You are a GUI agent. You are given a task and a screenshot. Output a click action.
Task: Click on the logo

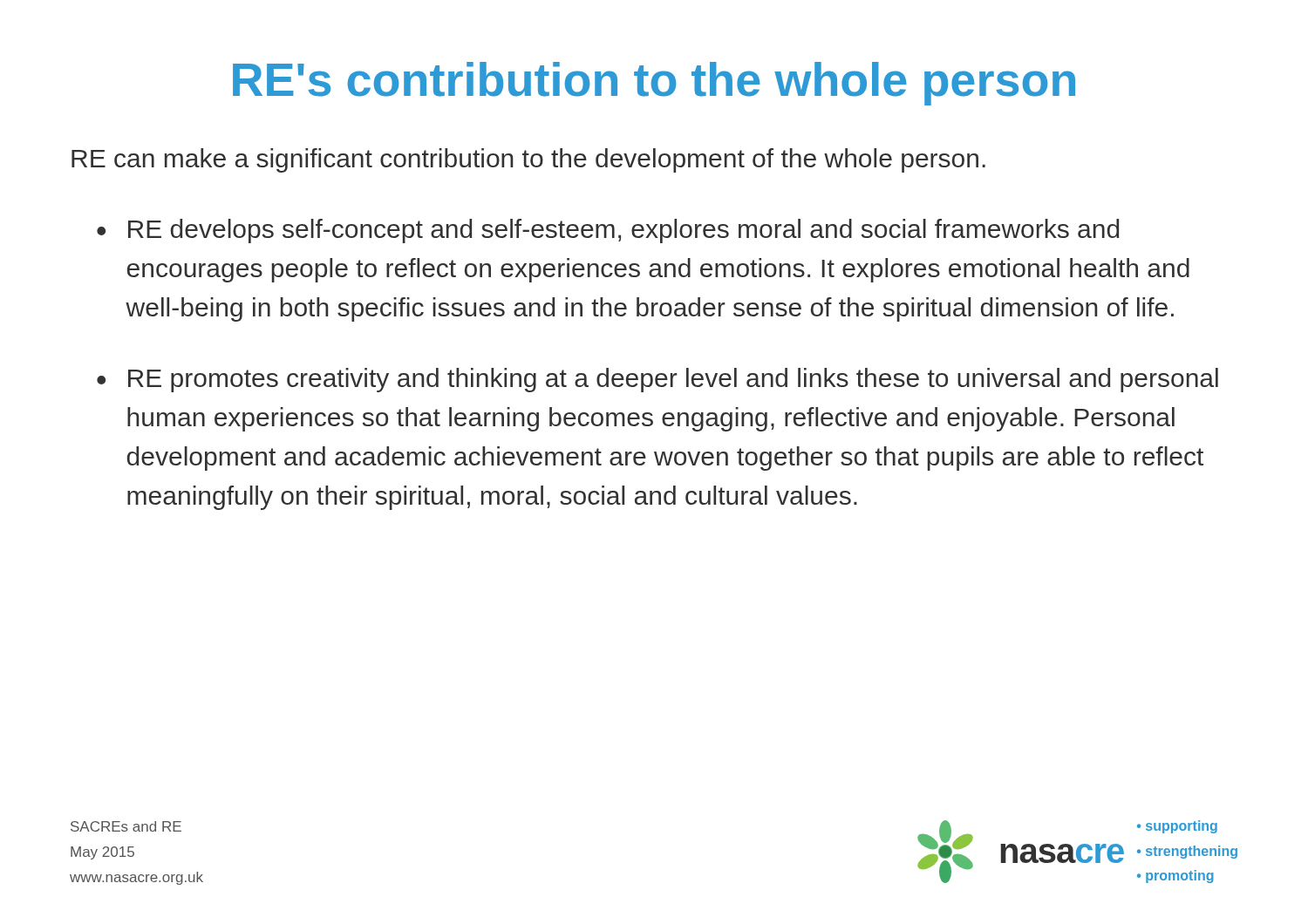1072,852
